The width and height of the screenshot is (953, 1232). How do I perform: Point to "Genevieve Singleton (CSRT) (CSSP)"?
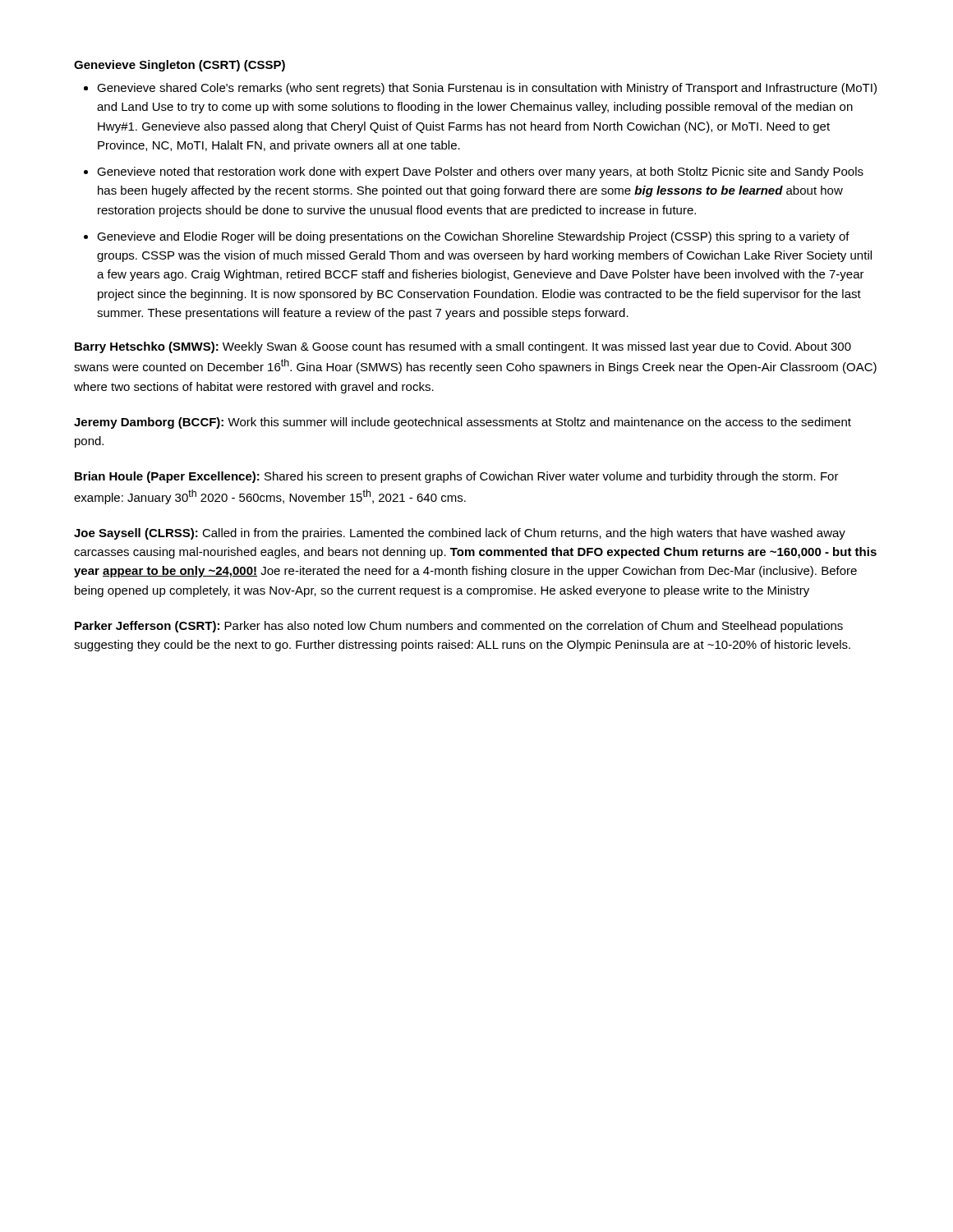(180, 64)
